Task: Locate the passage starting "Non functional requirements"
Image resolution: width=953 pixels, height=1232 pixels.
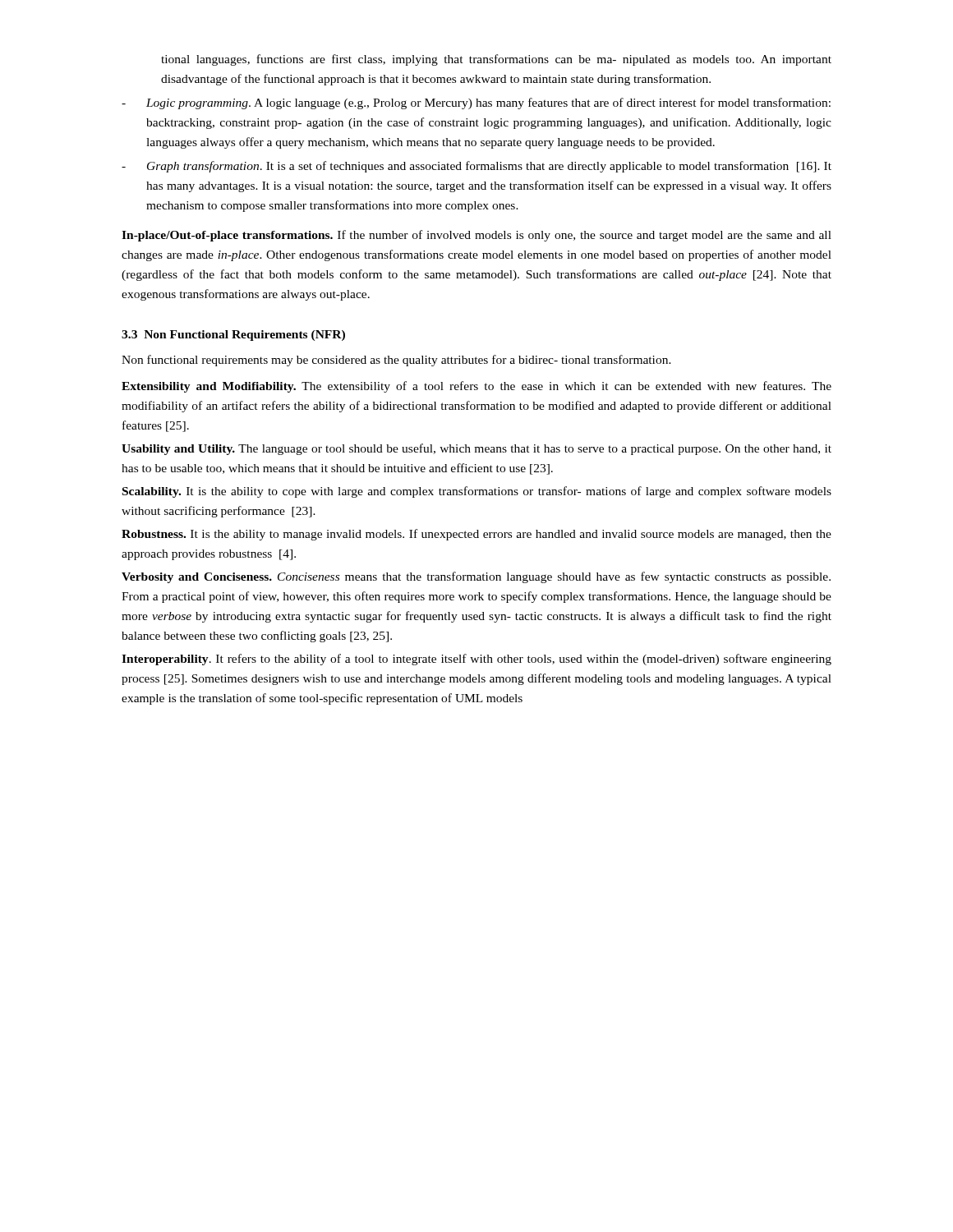Action: tap(476, 360)
